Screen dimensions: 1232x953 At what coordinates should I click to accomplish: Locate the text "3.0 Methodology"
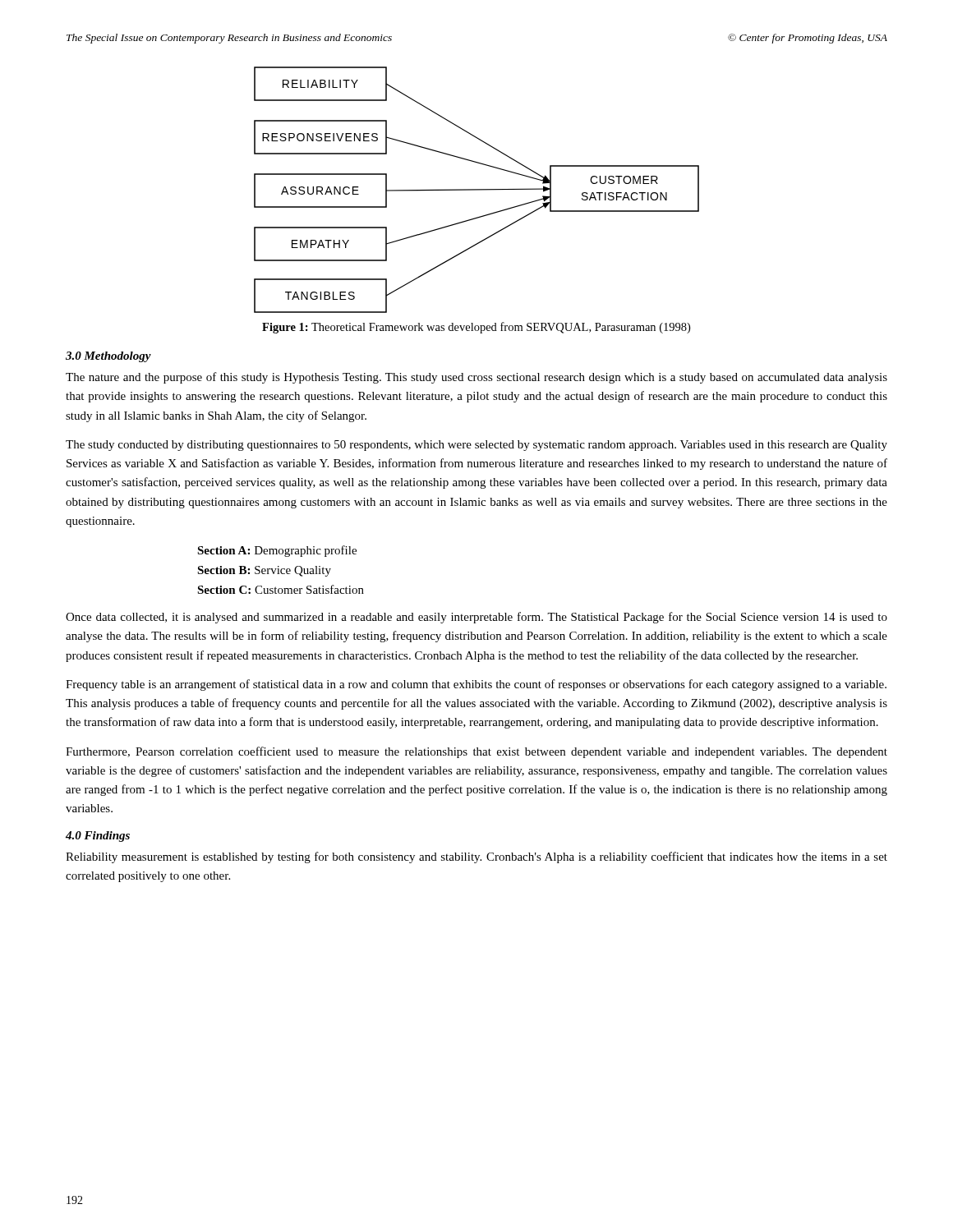click(108, 356)
